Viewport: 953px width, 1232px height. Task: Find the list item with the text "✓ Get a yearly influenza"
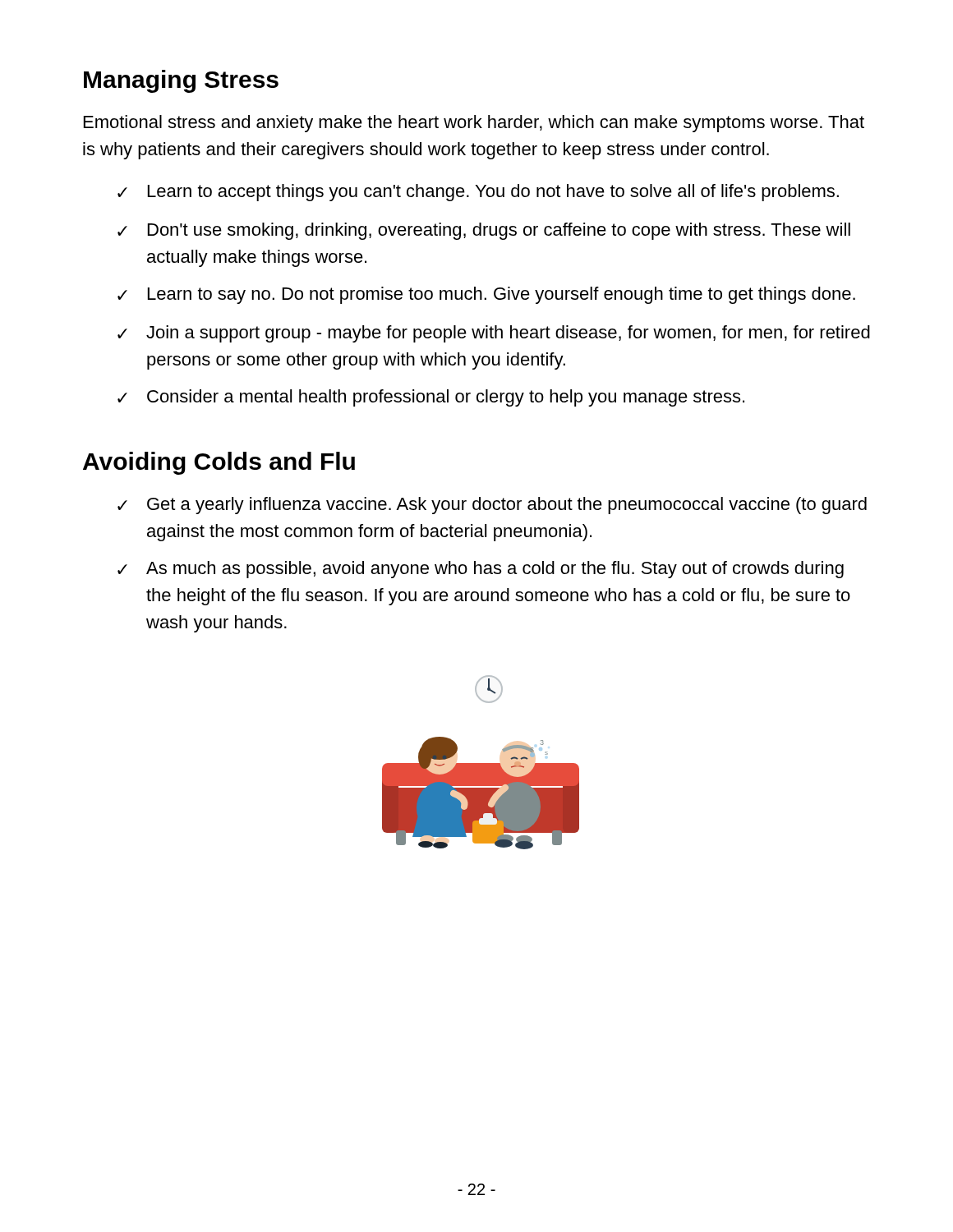493,517
